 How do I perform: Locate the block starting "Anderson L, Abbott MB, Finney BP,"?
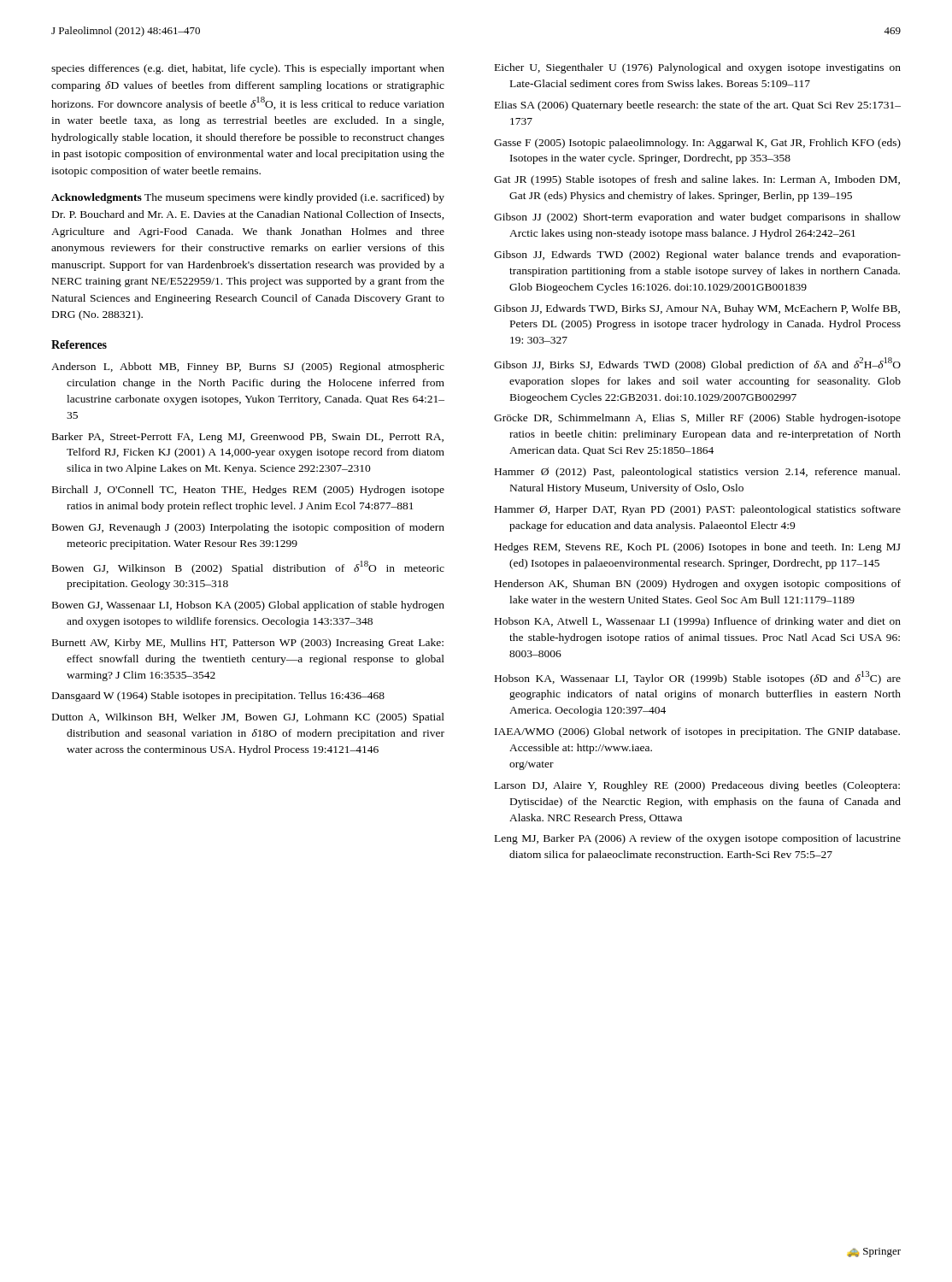pyautogui.click(x=248, y=390)
